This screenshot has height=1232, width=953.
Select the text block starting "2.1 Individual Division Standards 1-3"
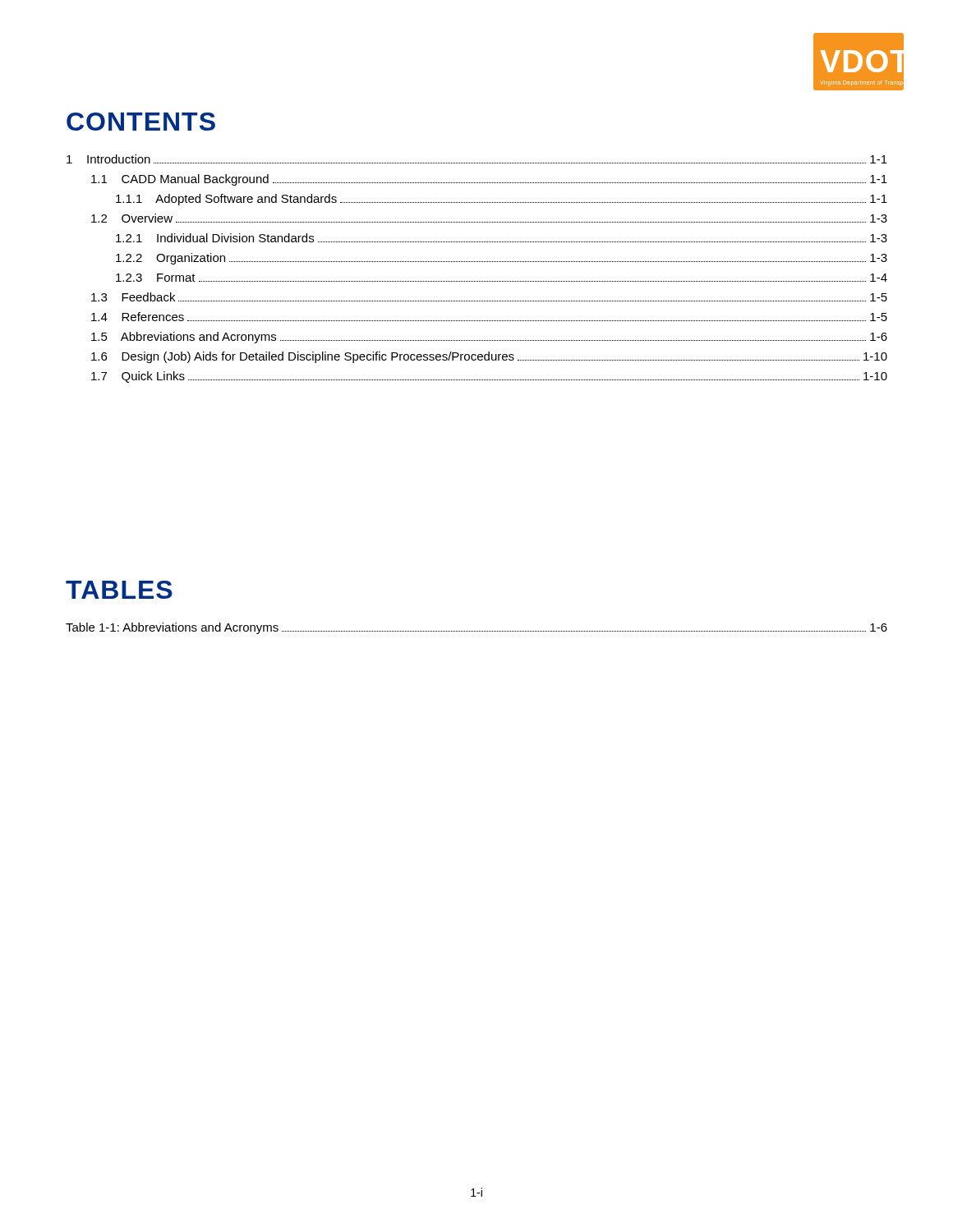point(501,238)
